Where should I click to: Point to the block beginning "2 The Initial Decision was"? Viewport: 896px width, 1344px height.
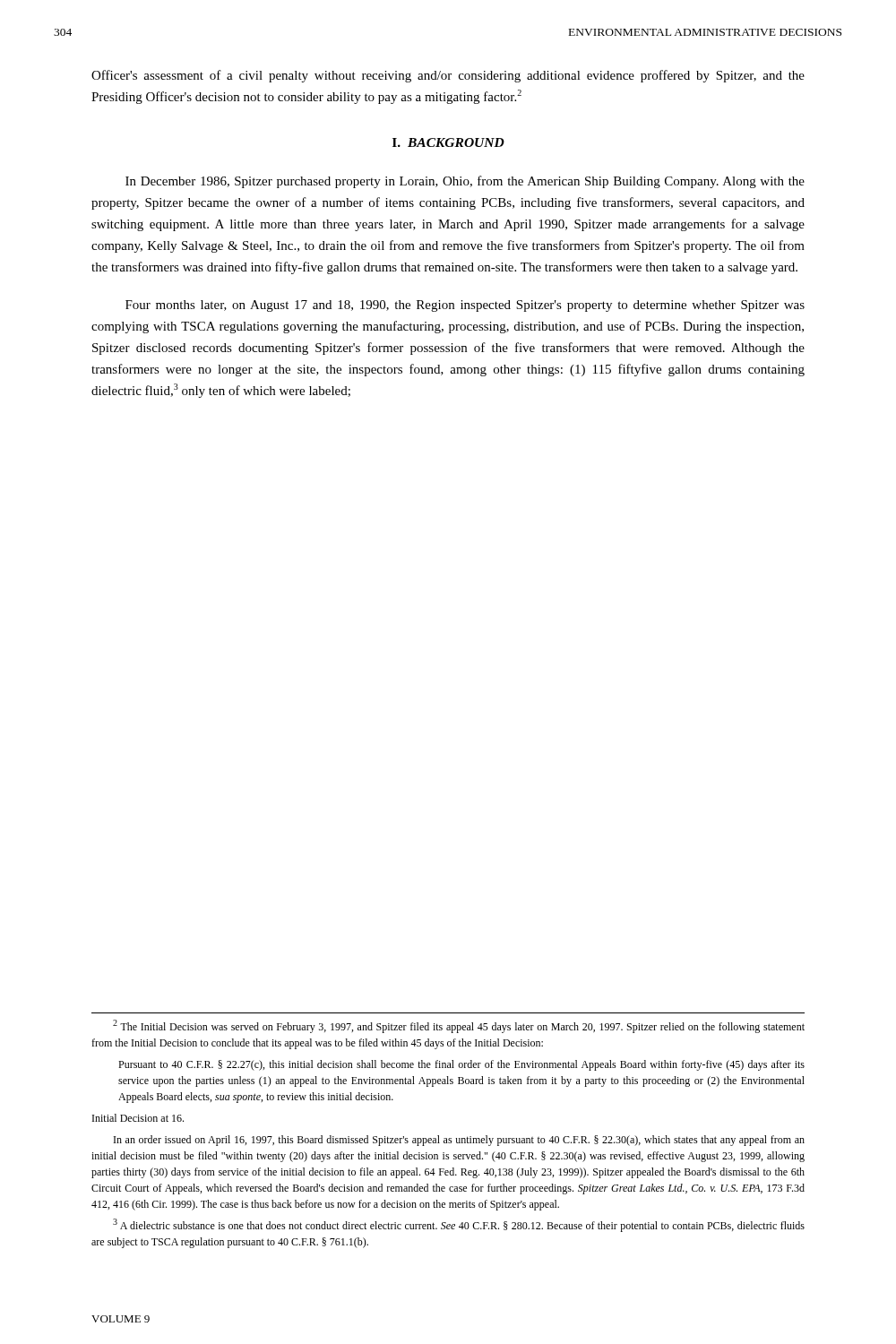pos(448,1134)
